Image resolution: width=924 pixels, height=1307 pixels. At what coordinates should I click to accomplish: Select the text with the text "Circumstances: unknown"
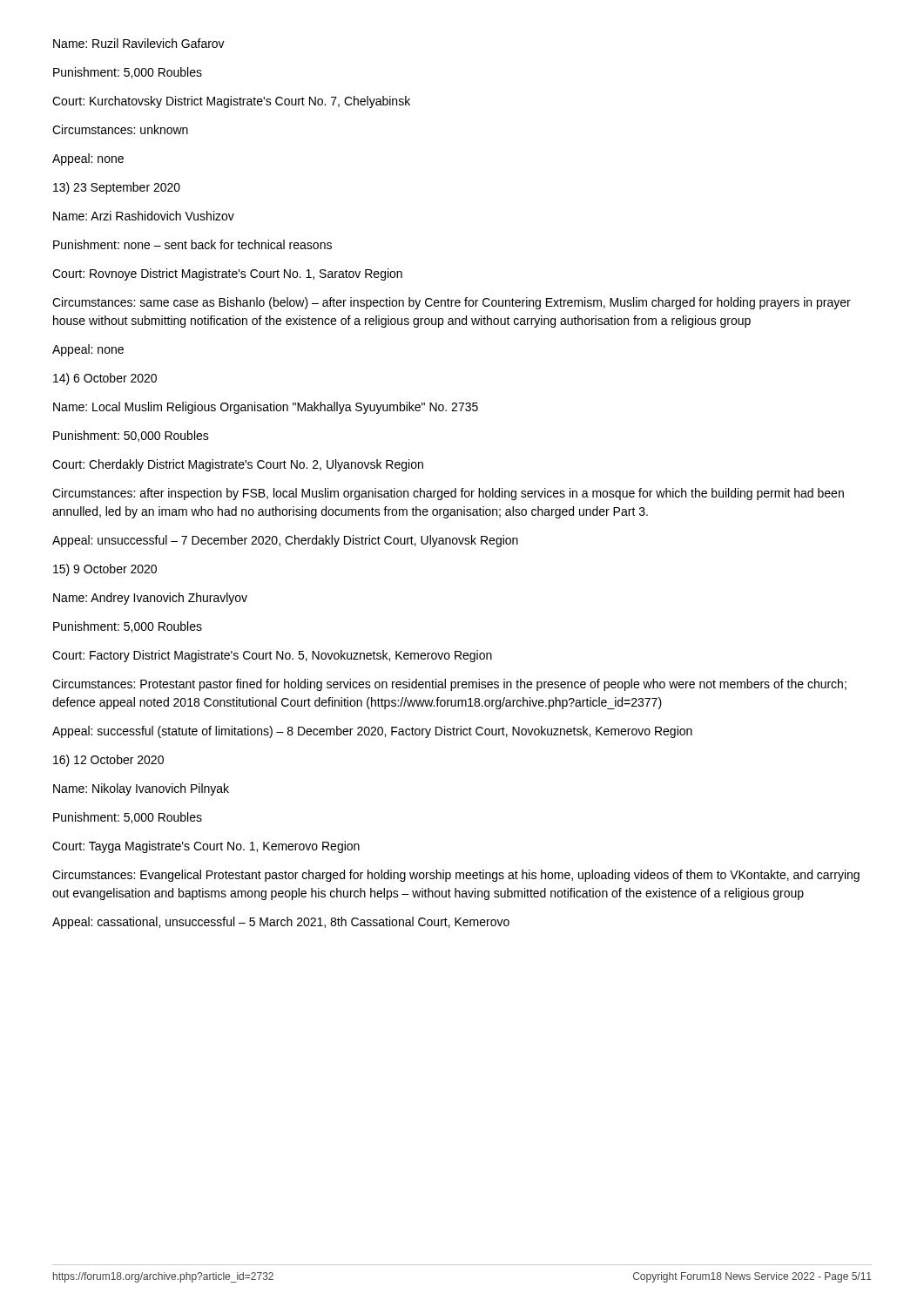tap(120, 130)
